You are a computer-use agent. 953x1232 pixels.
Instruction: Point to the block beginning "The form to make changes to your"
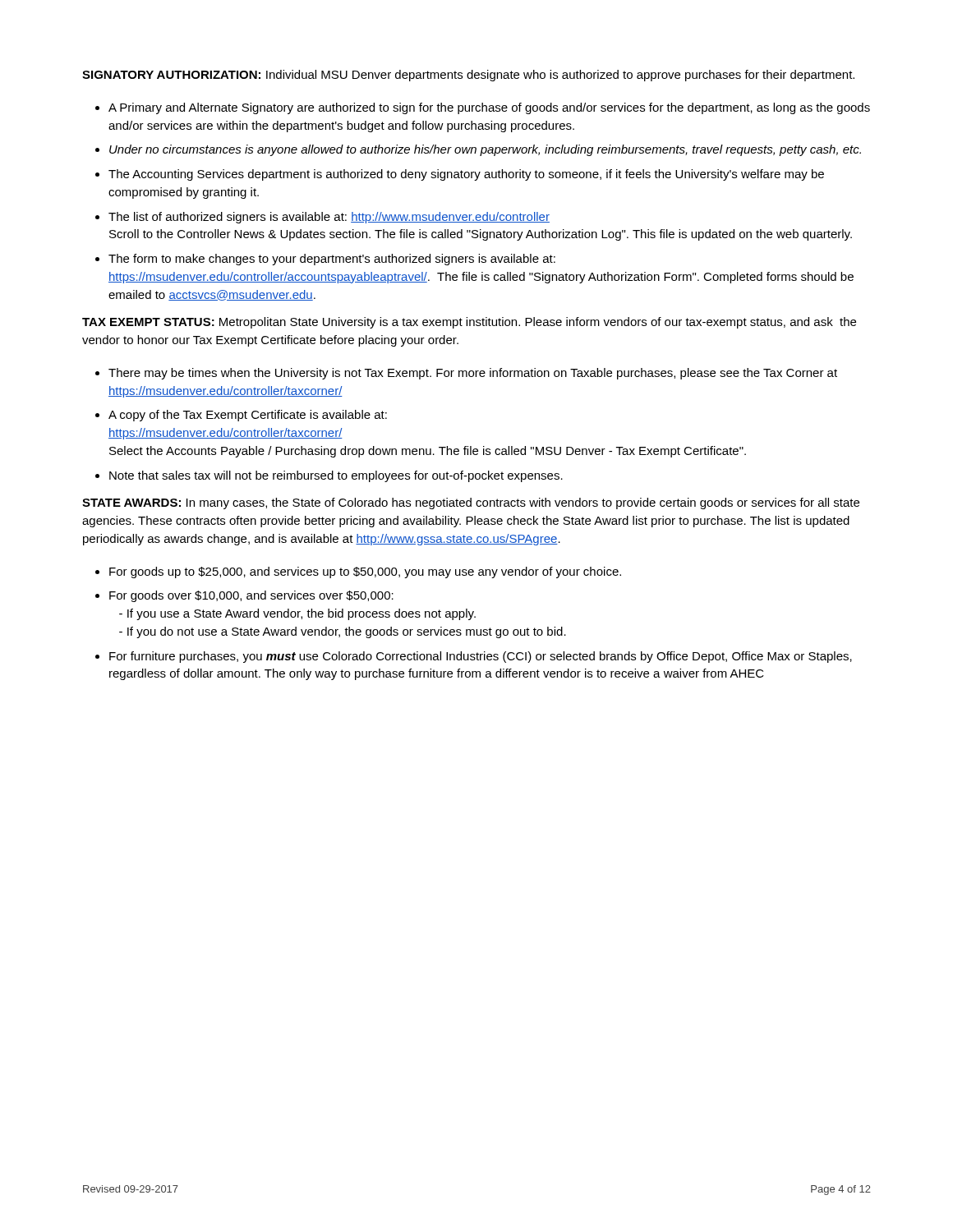point(481,276)
